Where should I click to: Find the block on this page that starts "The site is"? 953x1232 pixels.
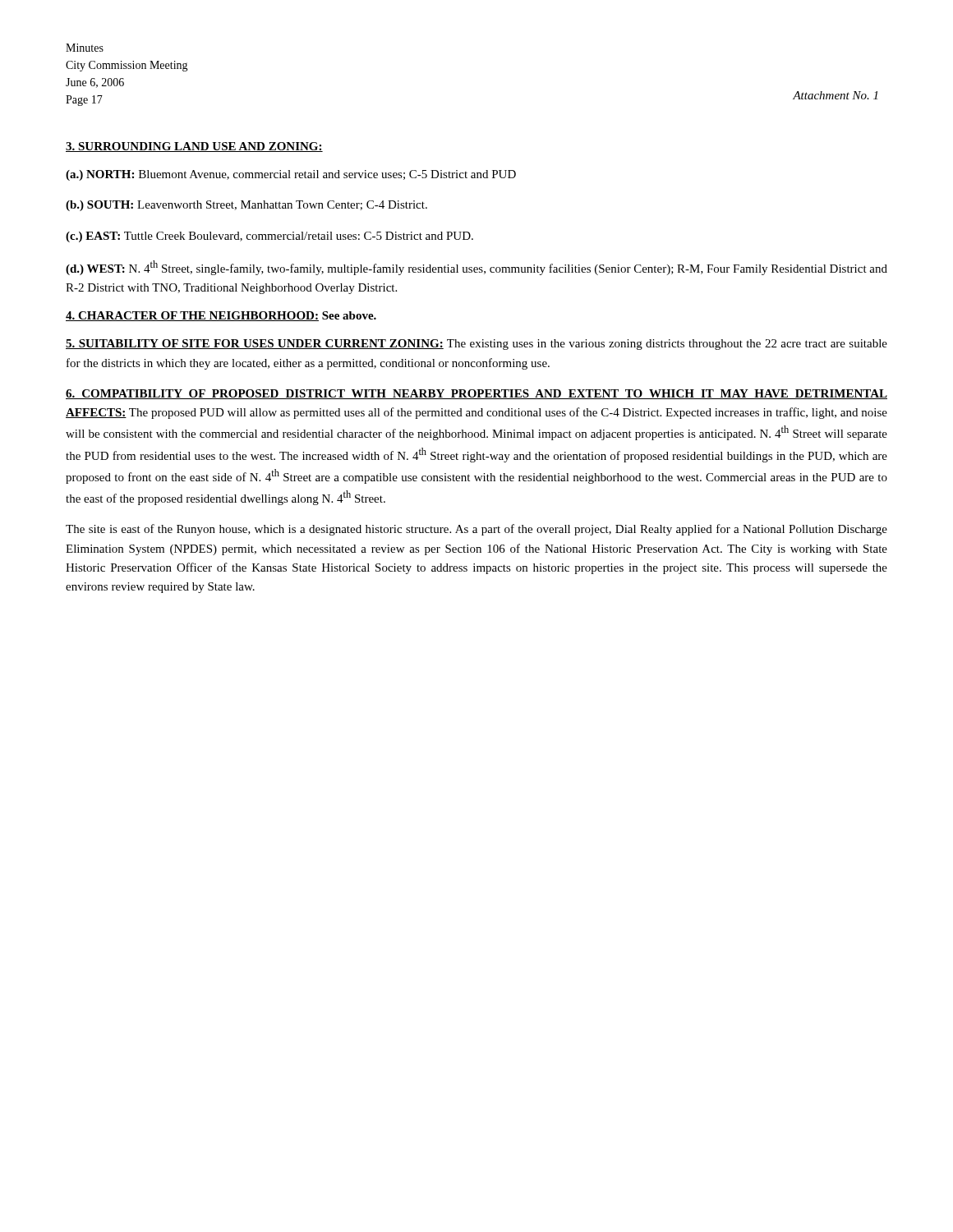(476, 558)
